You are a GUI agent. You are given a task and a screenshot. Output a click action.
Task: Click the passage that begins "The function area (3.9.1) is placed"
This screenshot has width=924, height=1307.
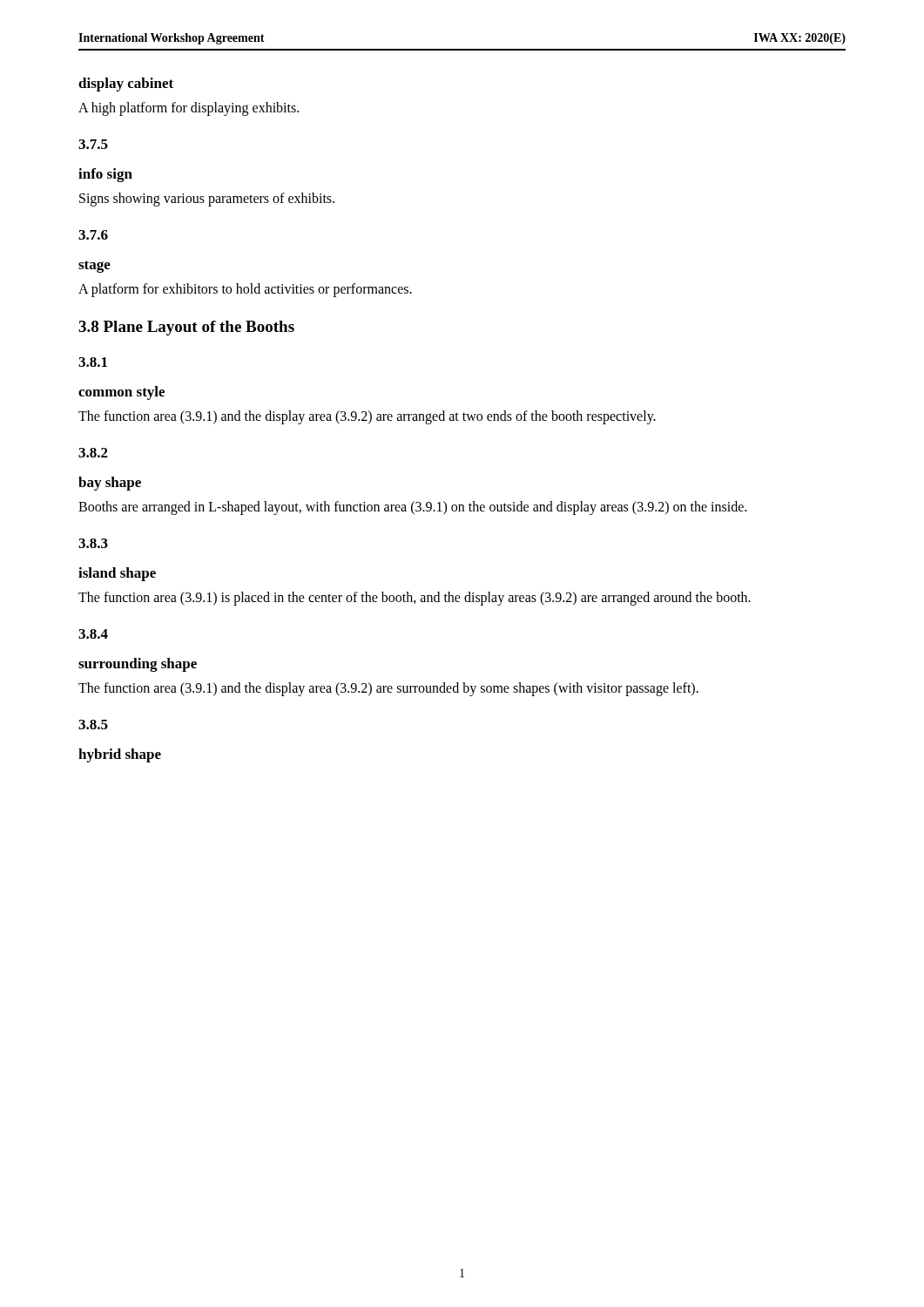[x=415, y=597]
